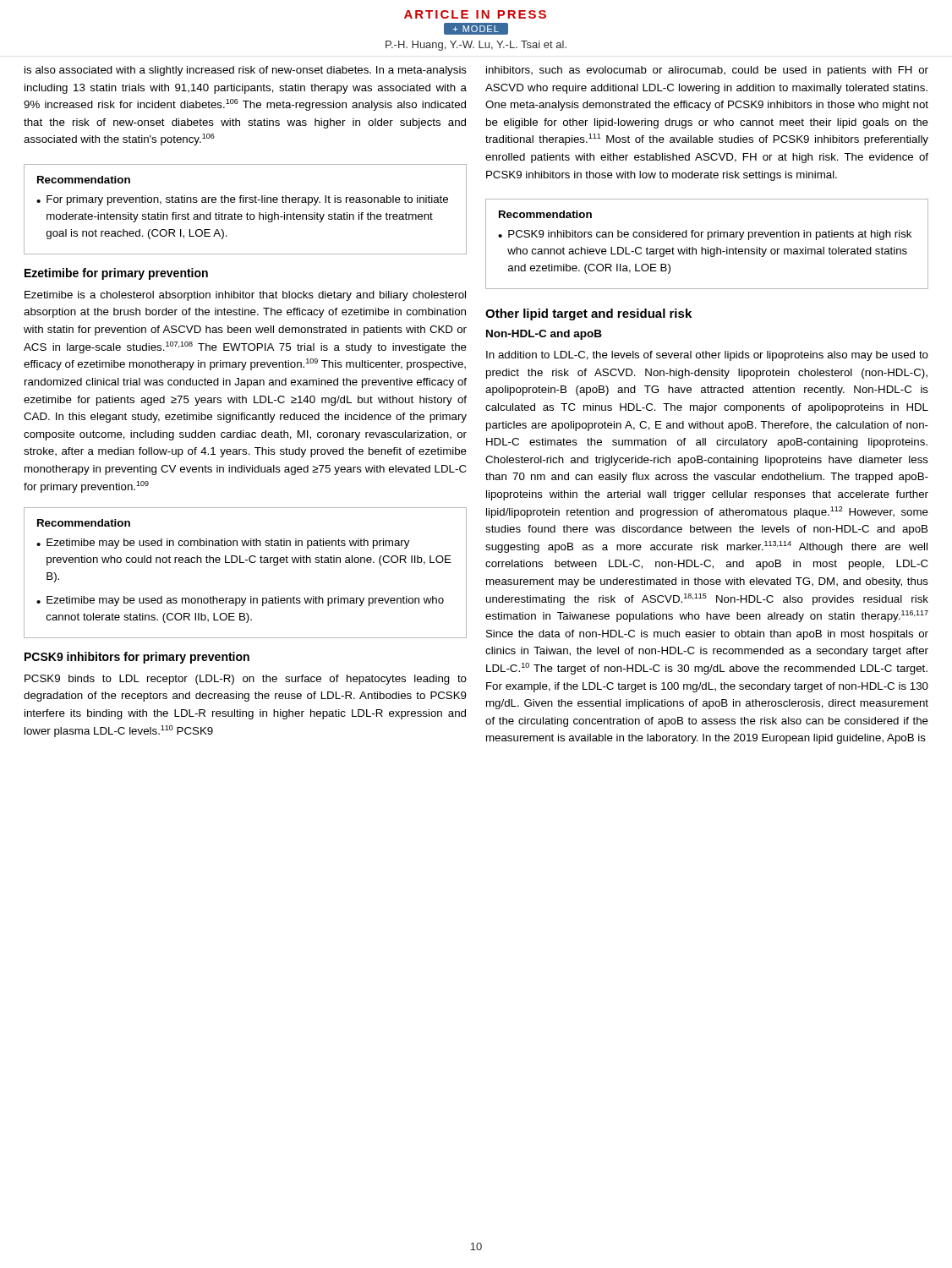Viewport: 952px width, 1268px height.
Task: Select the block starting "PCSK9 inhibitors for primary prevention"
Action: coord(137,657)
